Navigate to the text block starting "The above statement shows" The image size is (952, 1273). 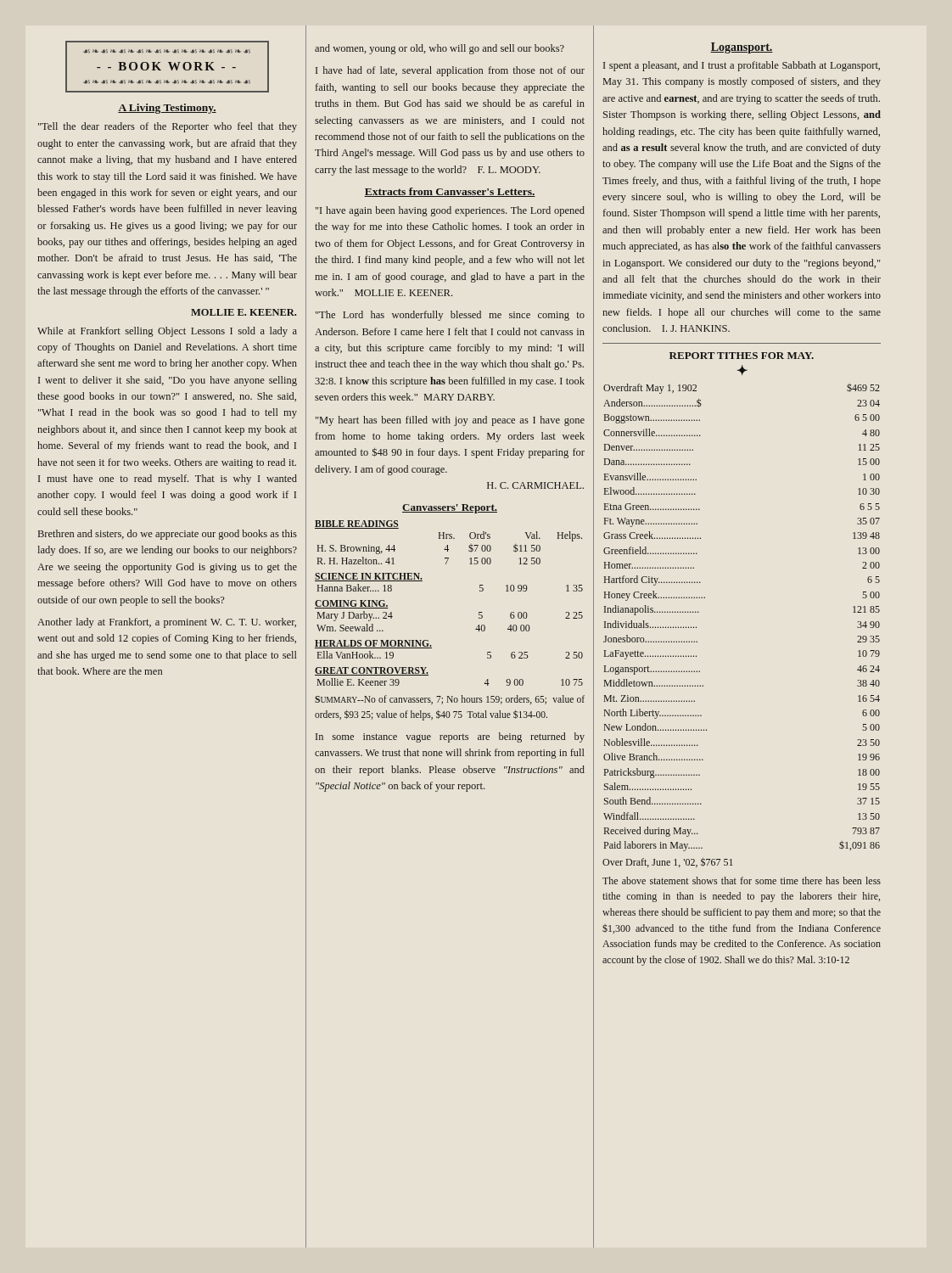(742, 920)
